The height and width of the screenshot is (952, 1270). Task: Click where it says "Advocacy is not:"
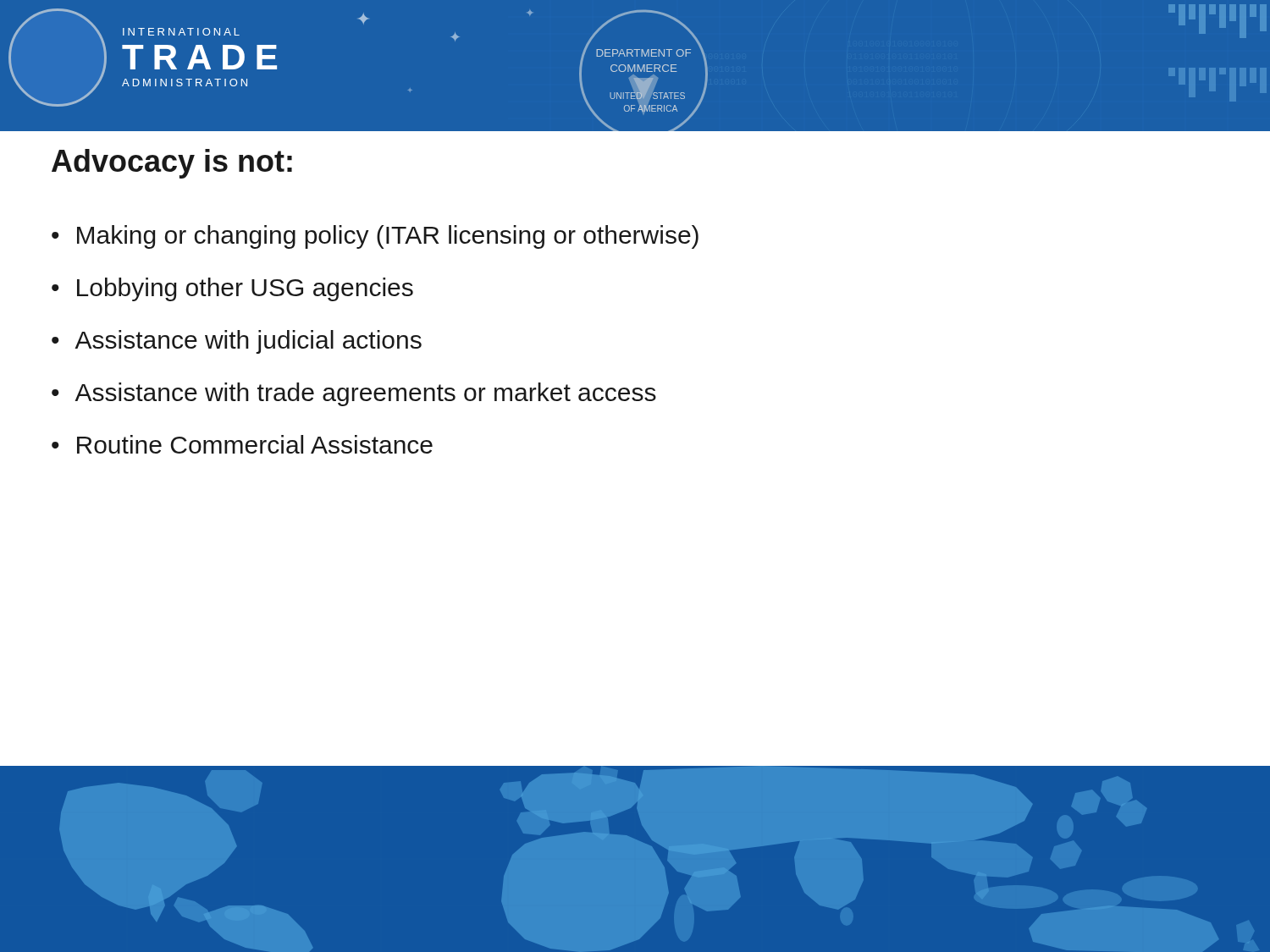click(x=172, y=164)
